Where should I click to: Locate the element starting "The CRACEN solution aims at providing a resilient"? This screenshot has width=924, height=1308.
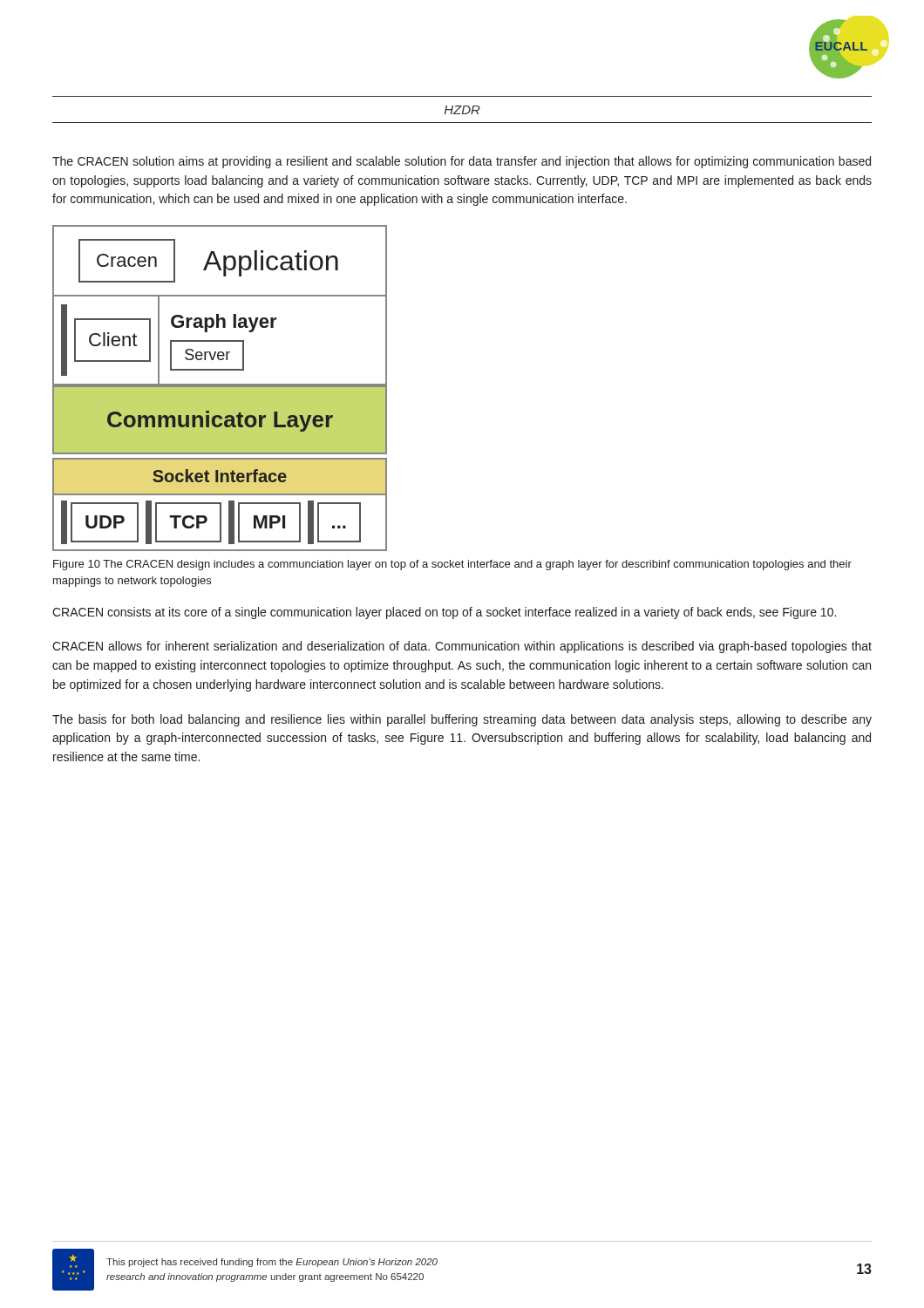coord(462,180)
